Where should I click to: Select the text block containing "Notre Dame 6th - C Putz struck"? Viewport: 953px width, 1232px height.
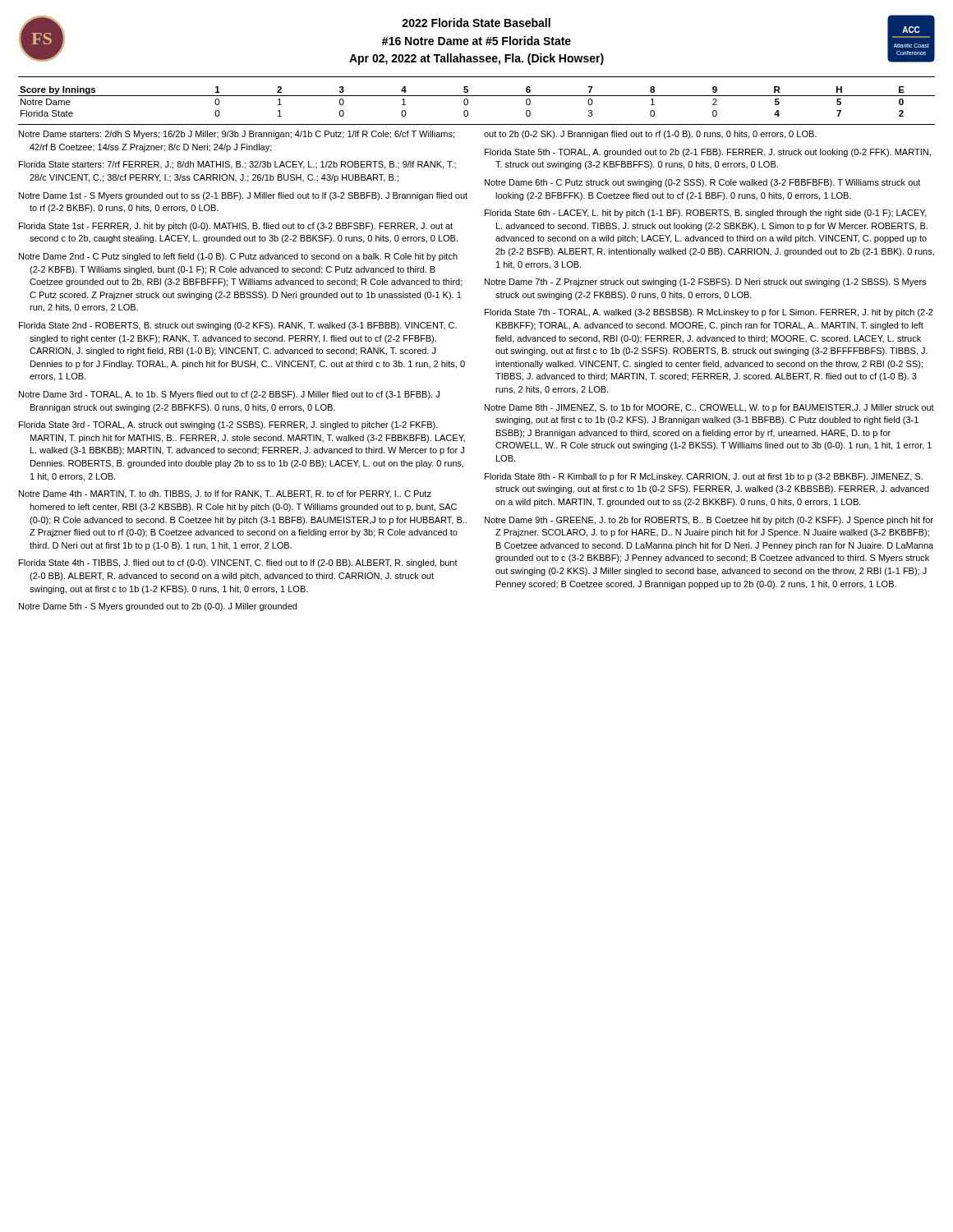click(x=702, y=189)
